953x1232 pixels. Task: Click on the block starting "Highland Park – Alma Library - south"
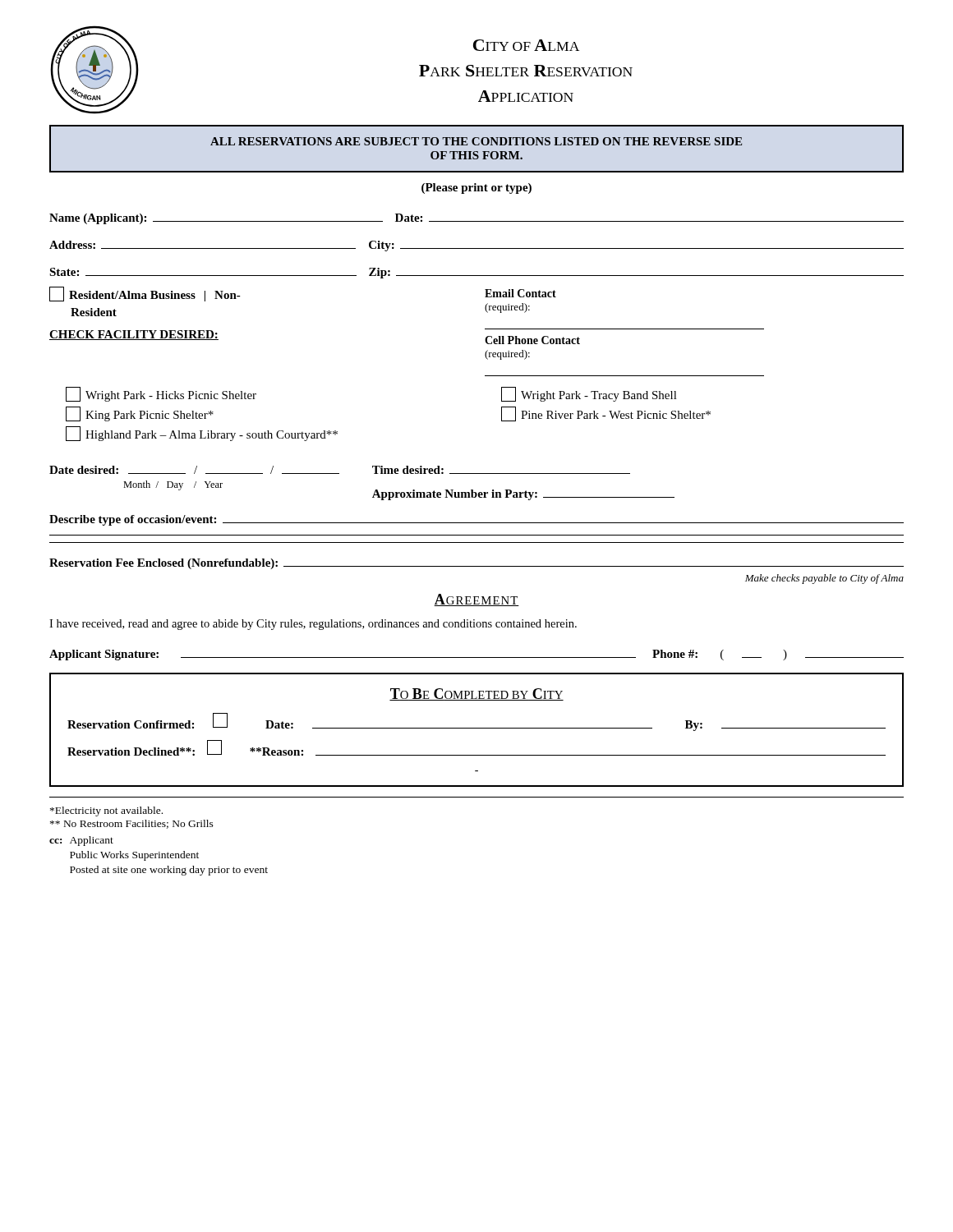click(x=202, y=434)
